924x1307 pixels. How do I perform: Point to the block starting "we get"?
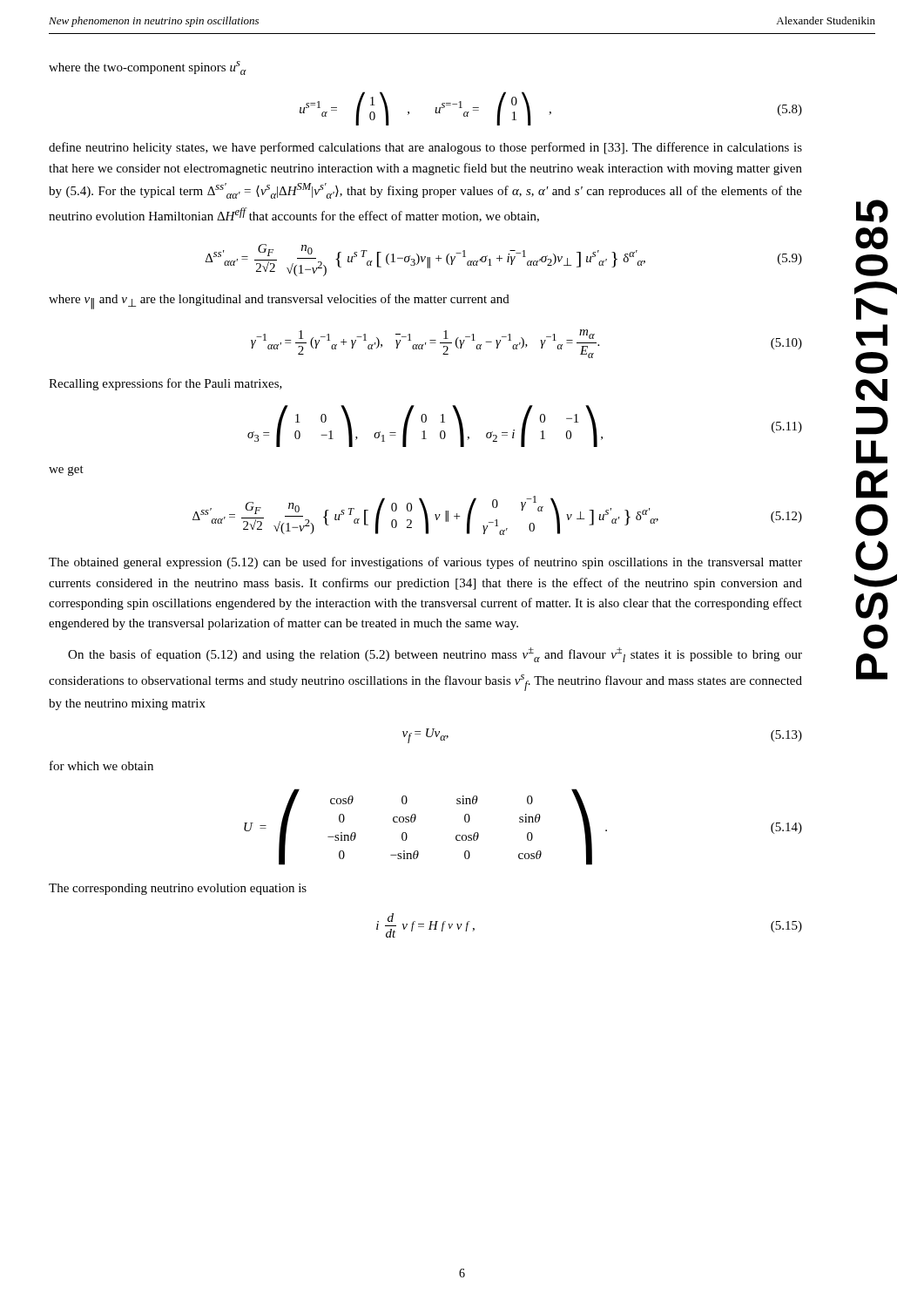click(66, 469)
